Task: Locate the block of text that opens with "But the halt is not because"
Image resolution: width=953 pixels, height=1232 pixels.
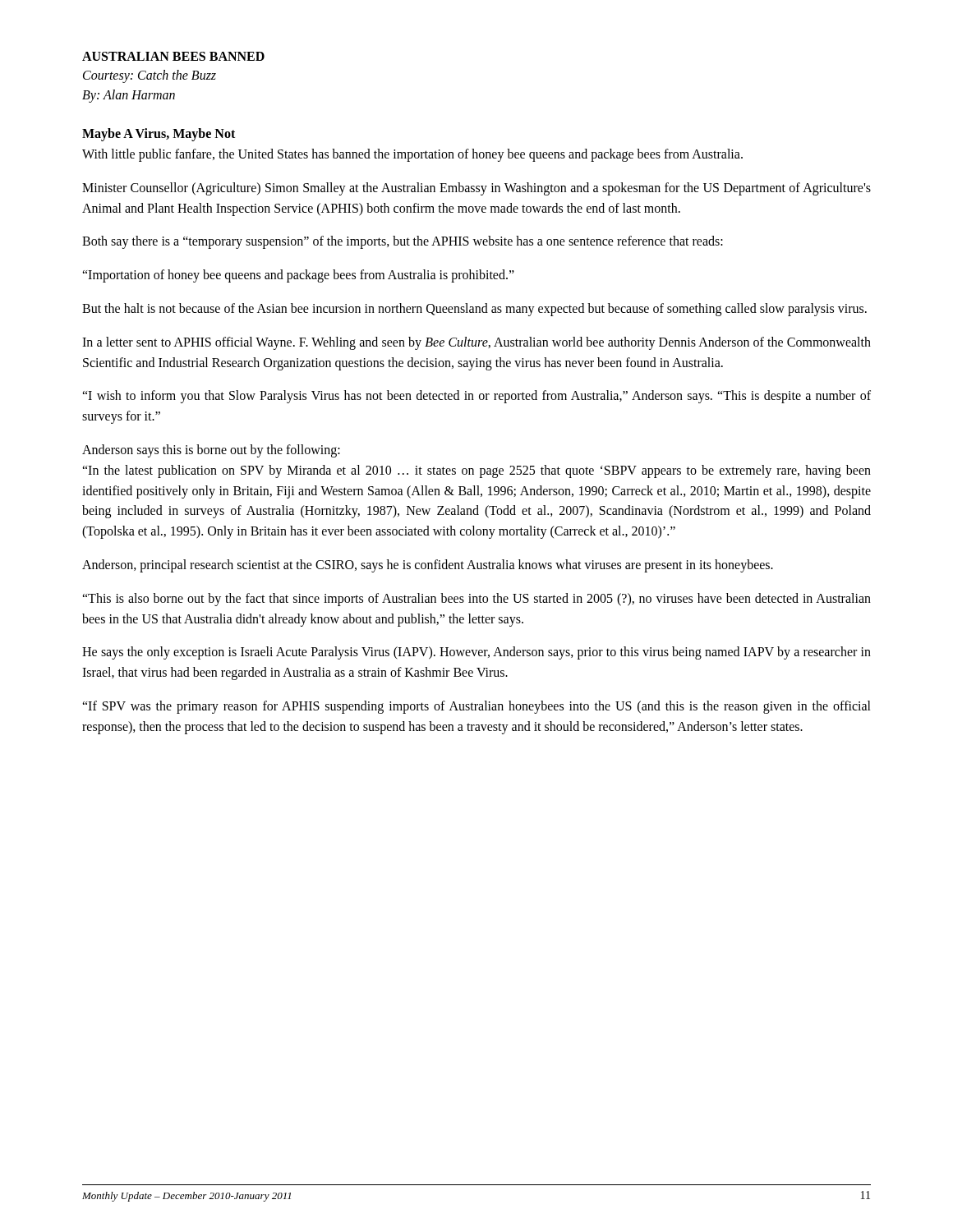Action: 475,308
